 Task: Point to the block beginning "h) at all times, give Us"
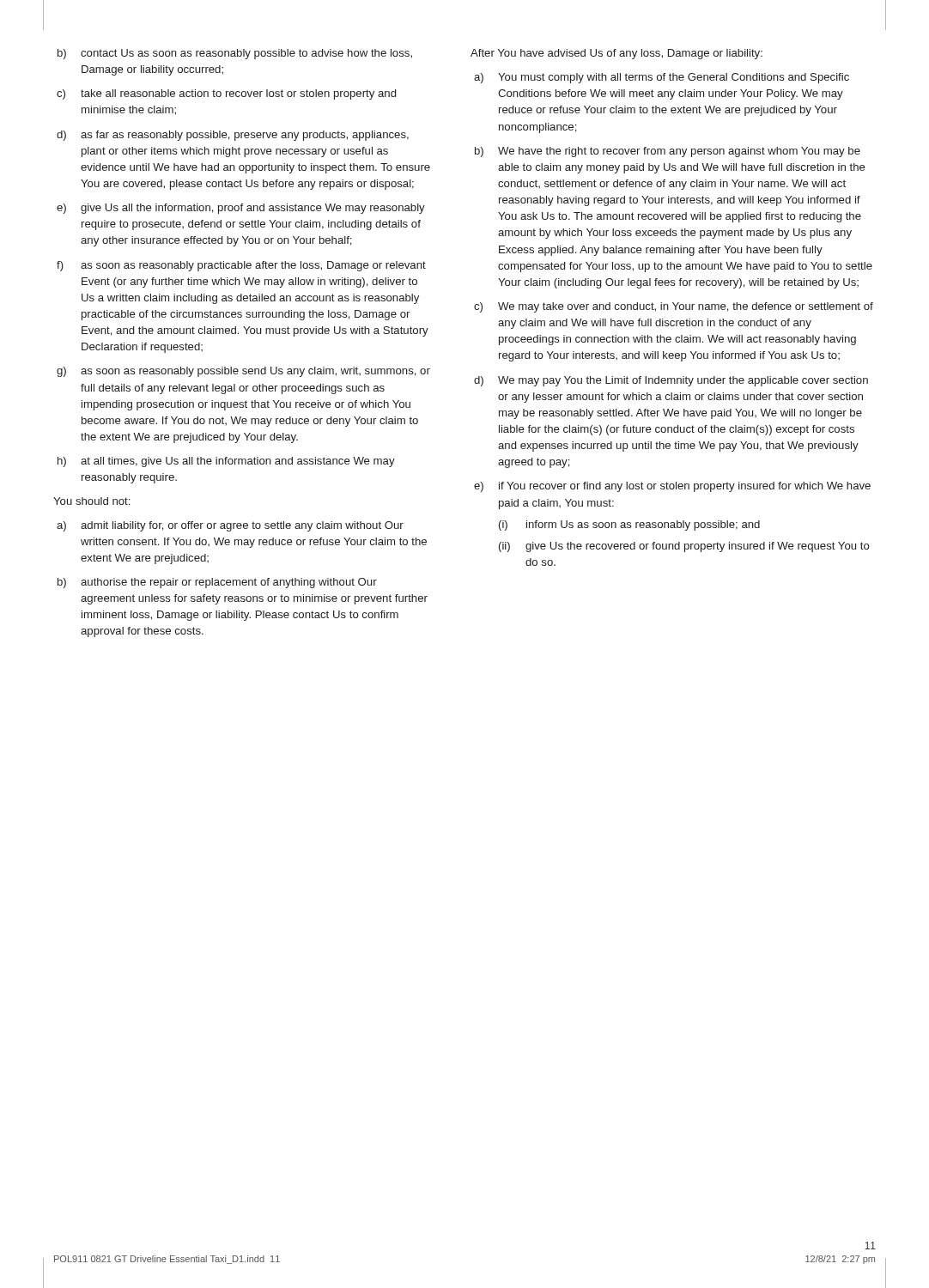(x=242, y=469)
